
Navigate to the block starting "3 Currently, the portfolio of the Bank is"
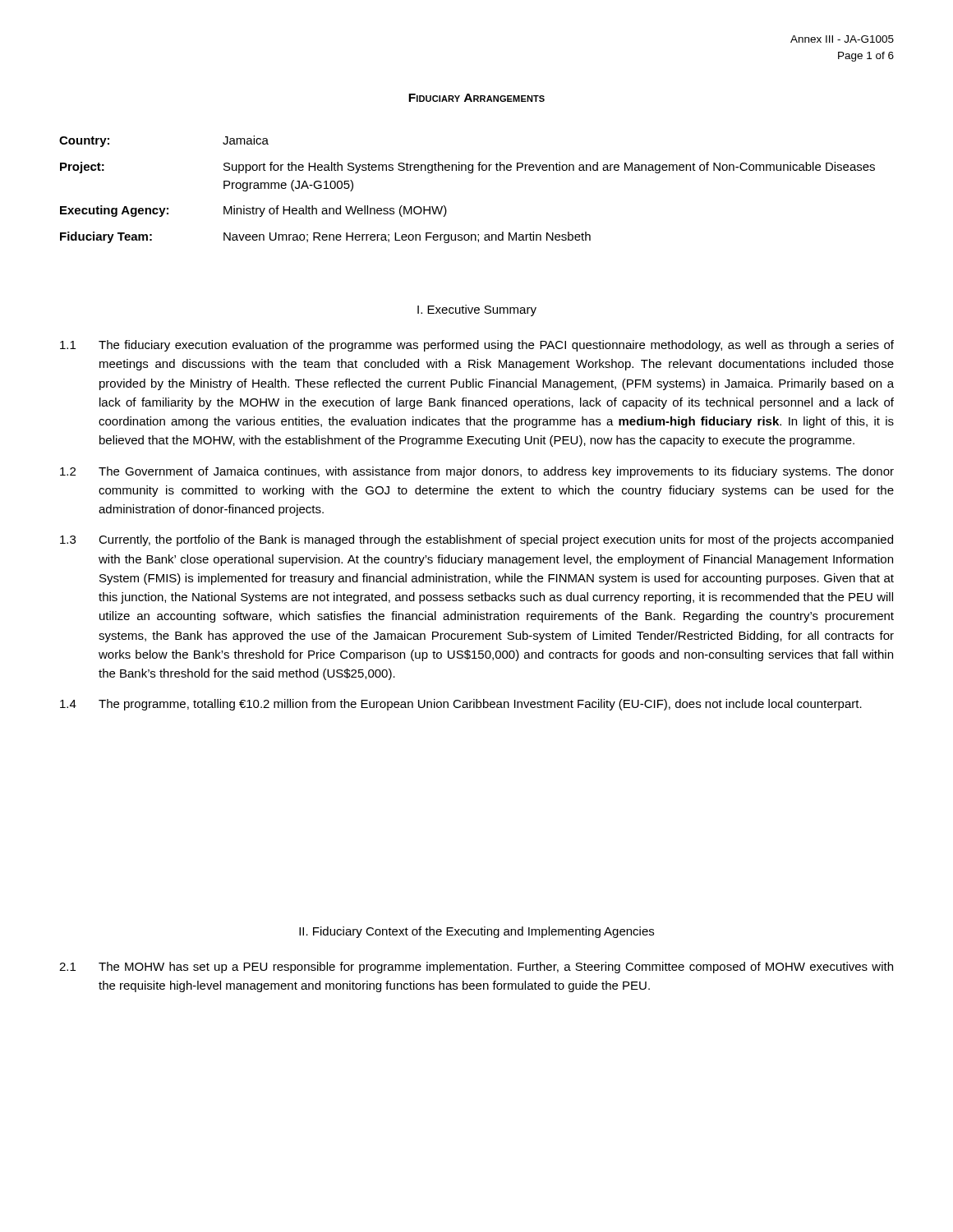pyautogui.click(x=476, y=606)
